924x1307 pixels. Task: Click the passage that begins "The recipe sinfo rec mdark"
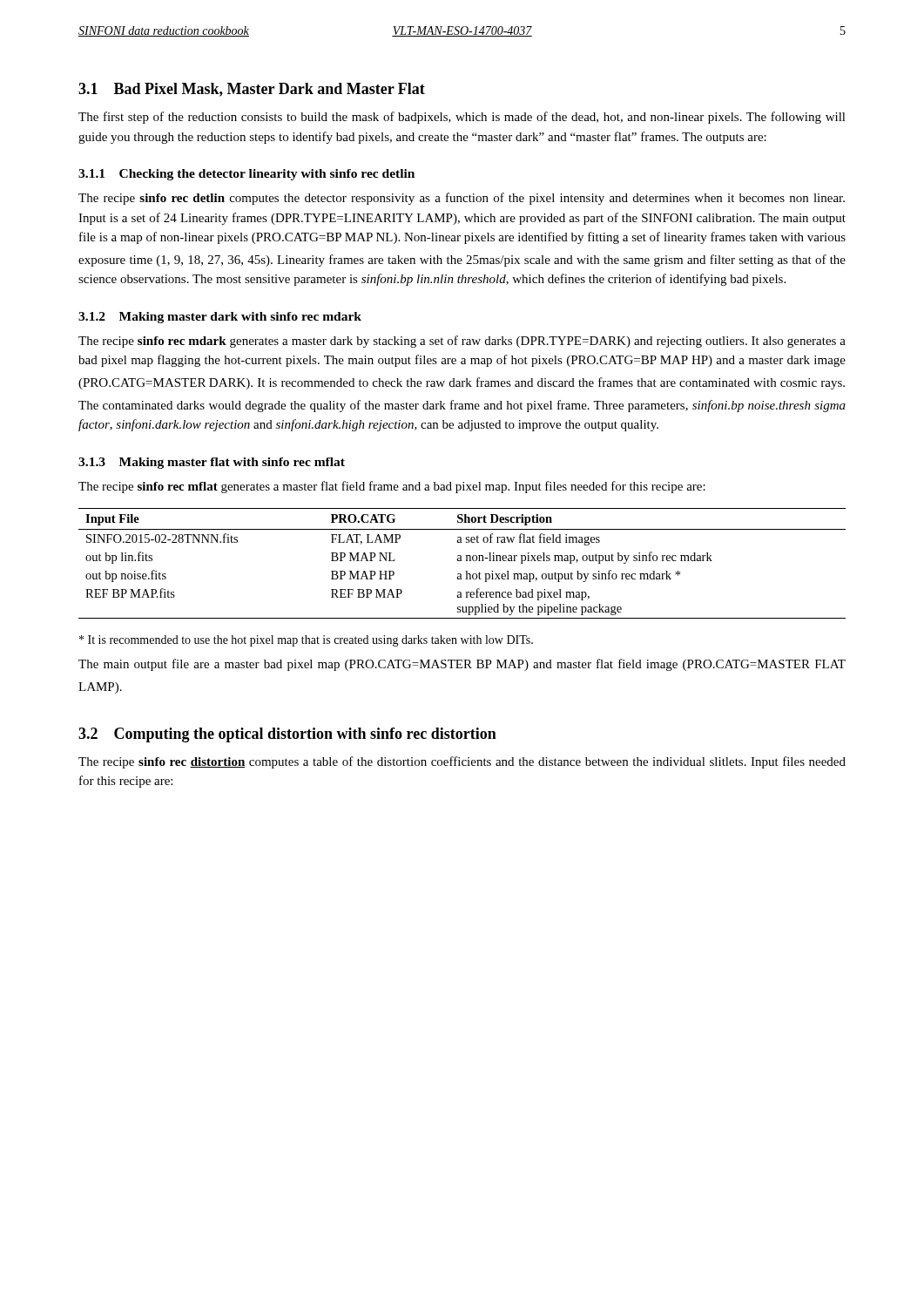click(x=462, y=383)
